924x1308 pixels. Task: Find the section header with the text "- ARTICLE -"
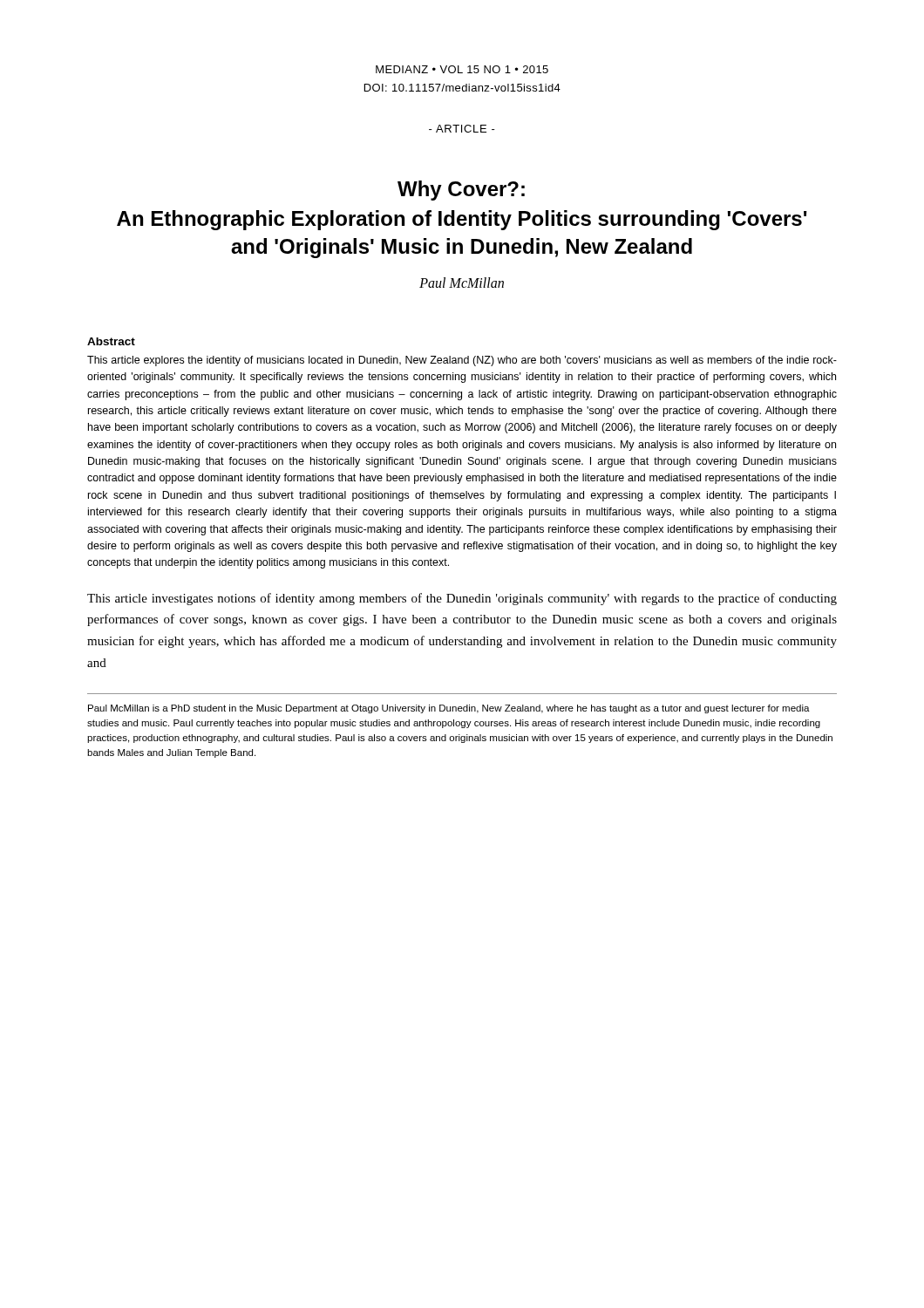(462, 128)
